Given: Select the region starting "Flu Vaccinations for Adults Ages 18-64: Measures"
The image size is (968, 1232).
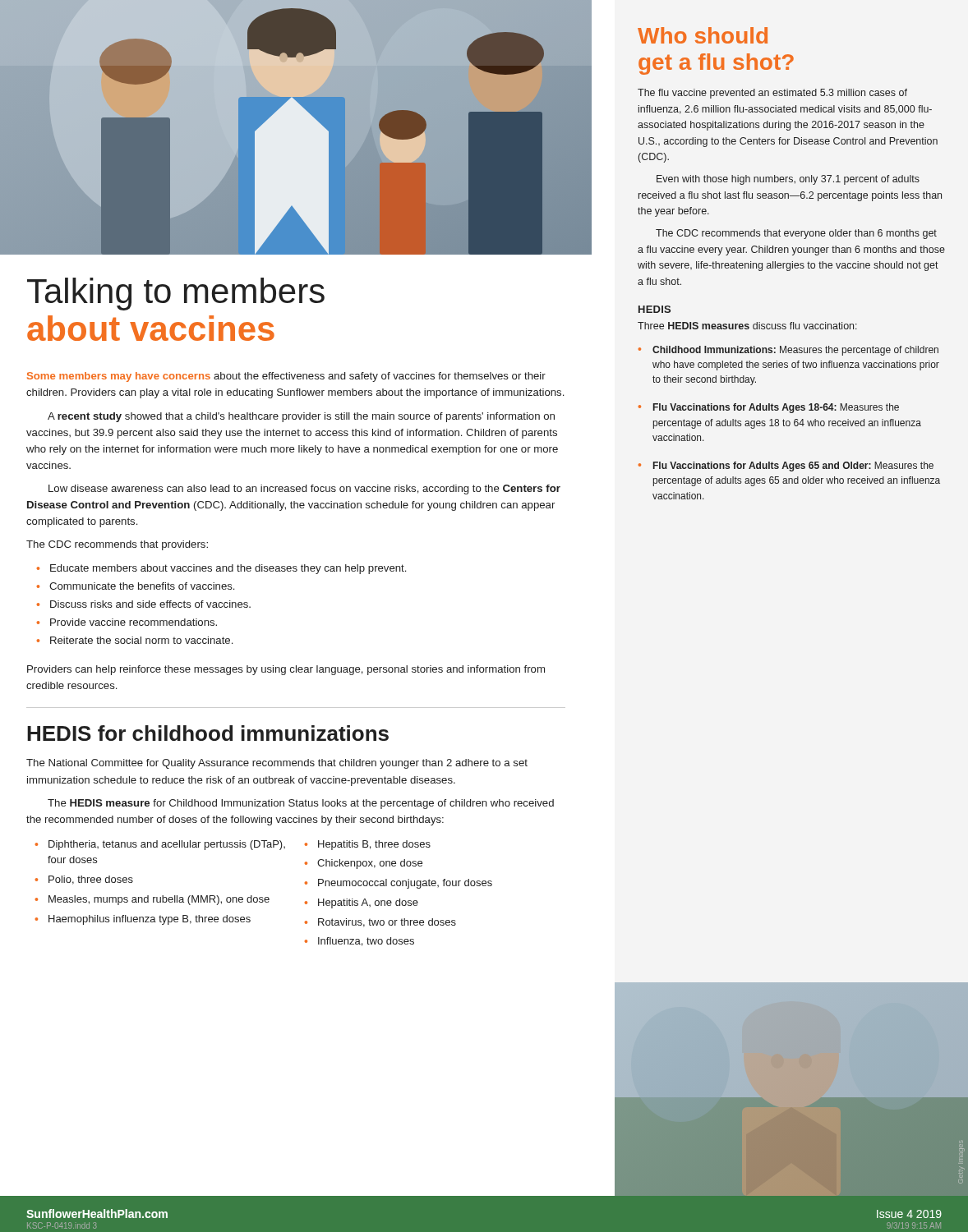Looking at the screenshot, I should 787,423.
